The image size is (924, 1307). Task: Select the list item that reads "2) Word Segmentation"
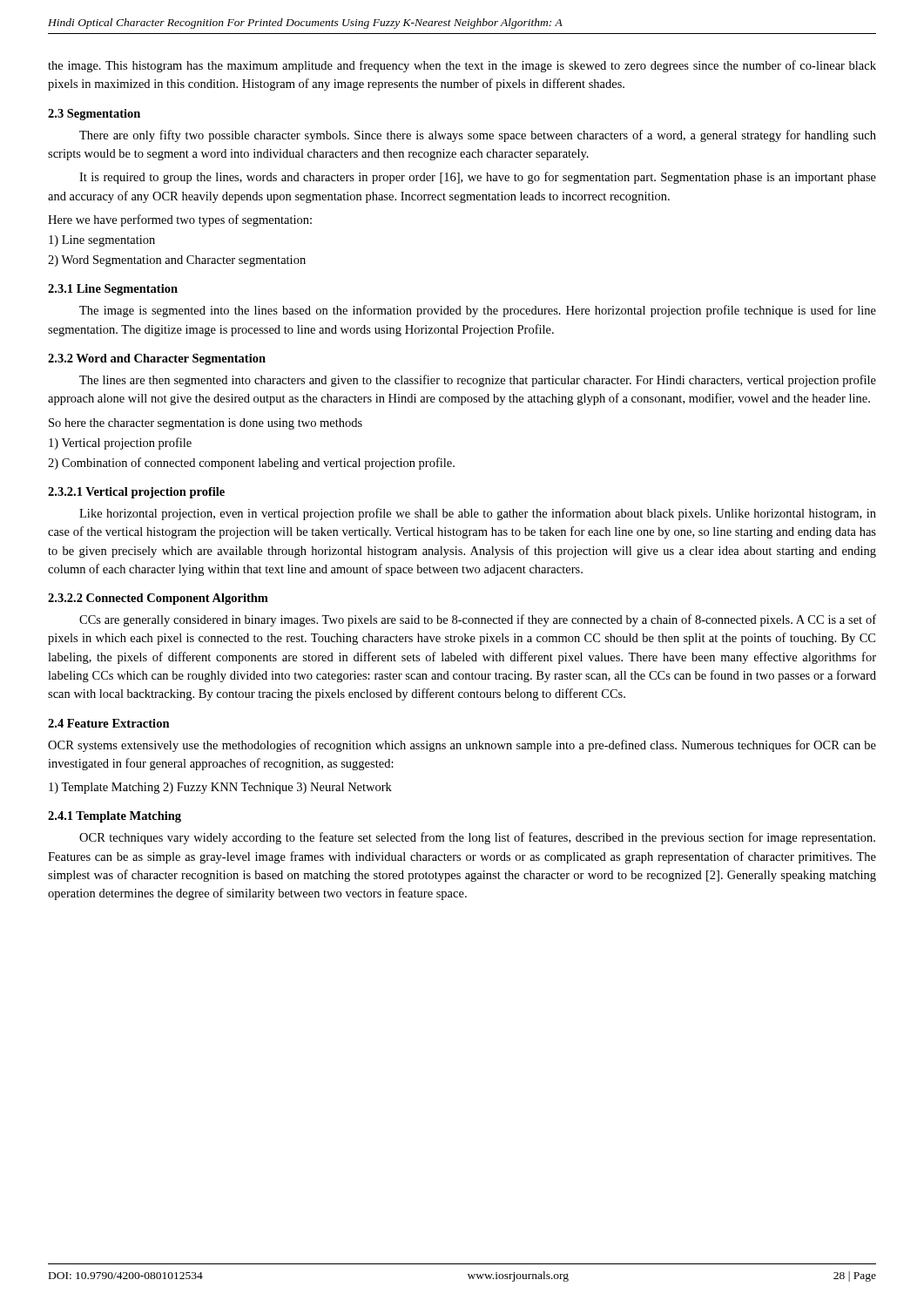point(177,261)
